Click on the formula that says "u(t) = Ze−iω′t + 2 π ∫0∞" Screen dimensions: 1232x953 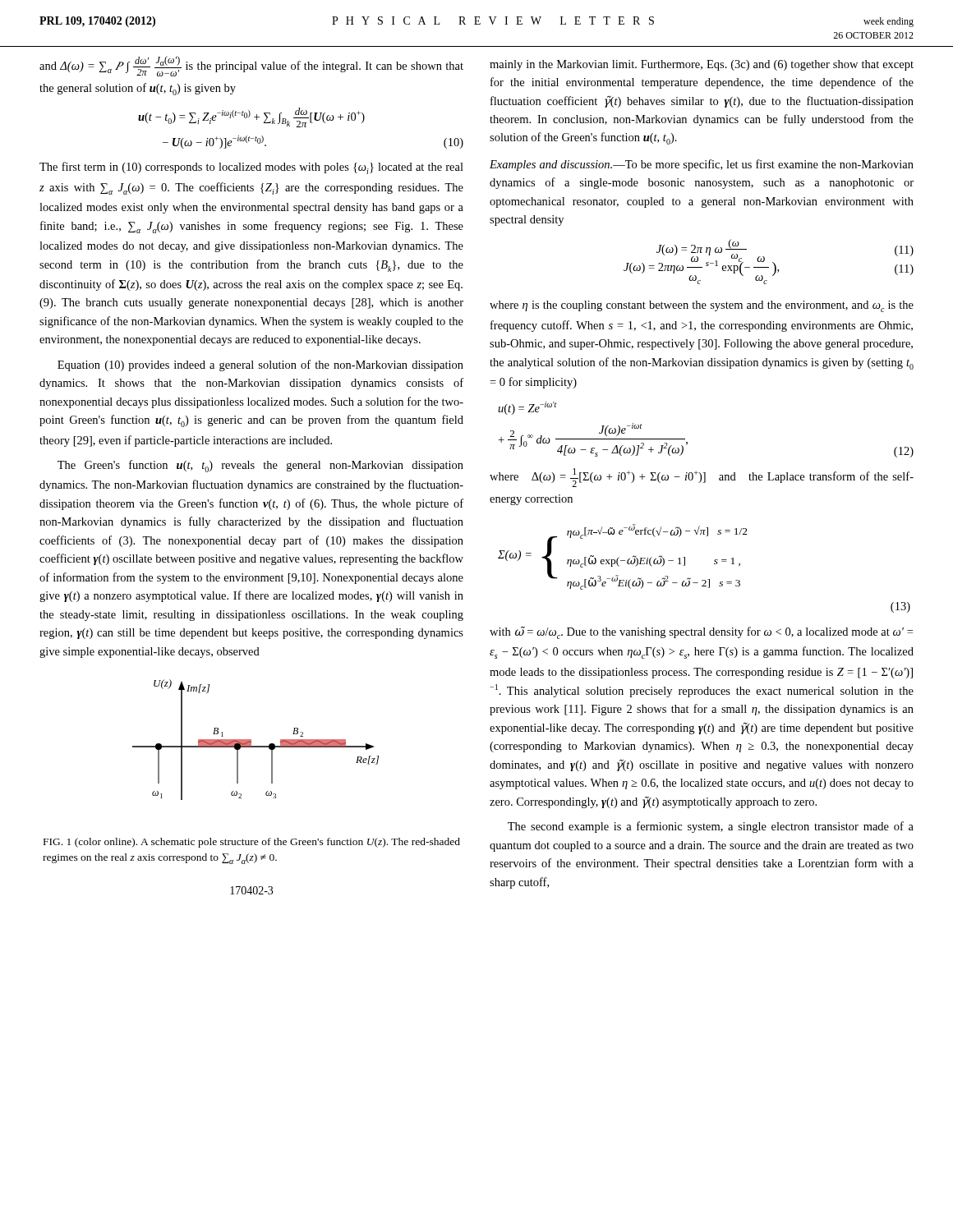[x=527, y=408]
